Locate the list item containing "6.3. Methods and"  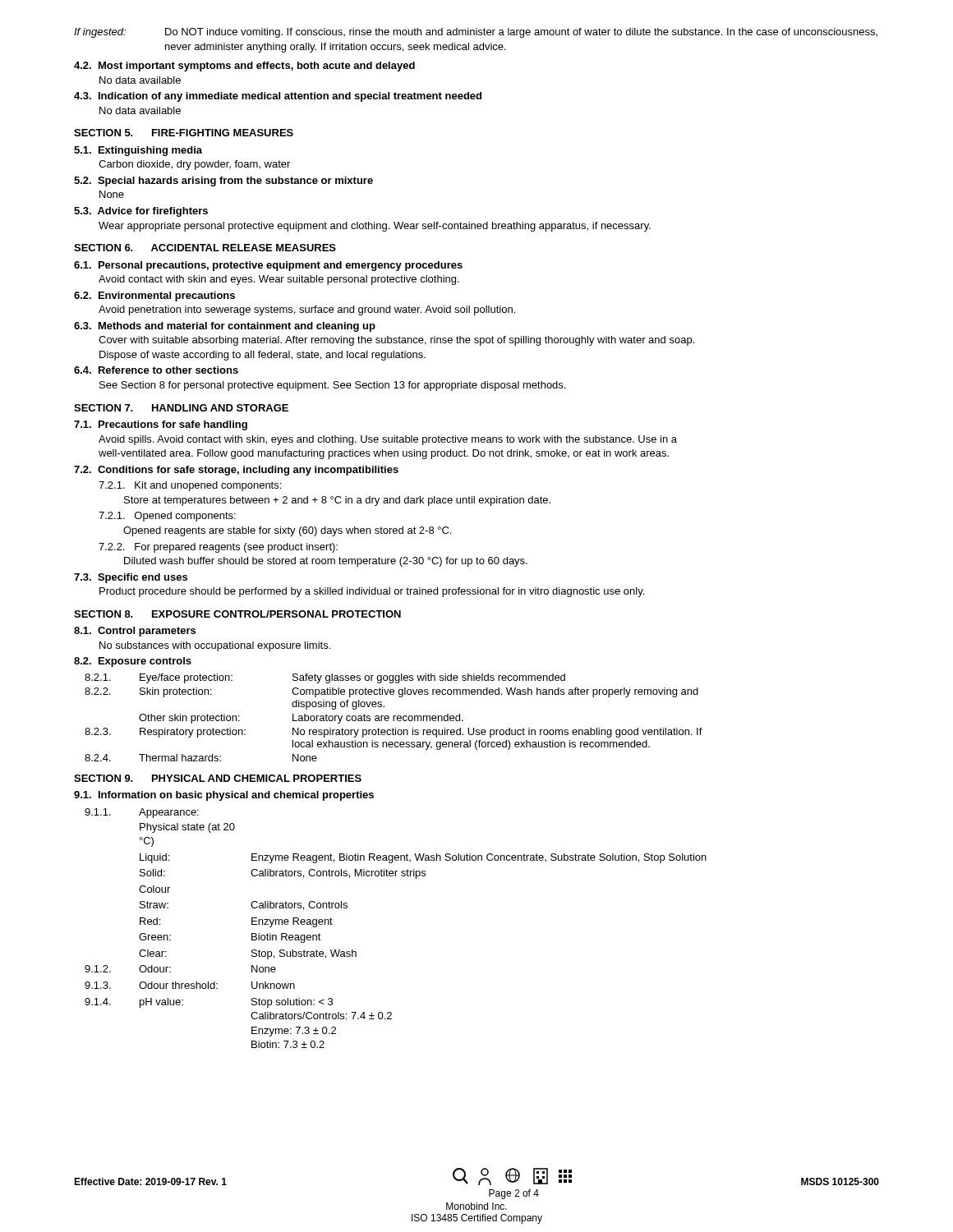(385, 340)
